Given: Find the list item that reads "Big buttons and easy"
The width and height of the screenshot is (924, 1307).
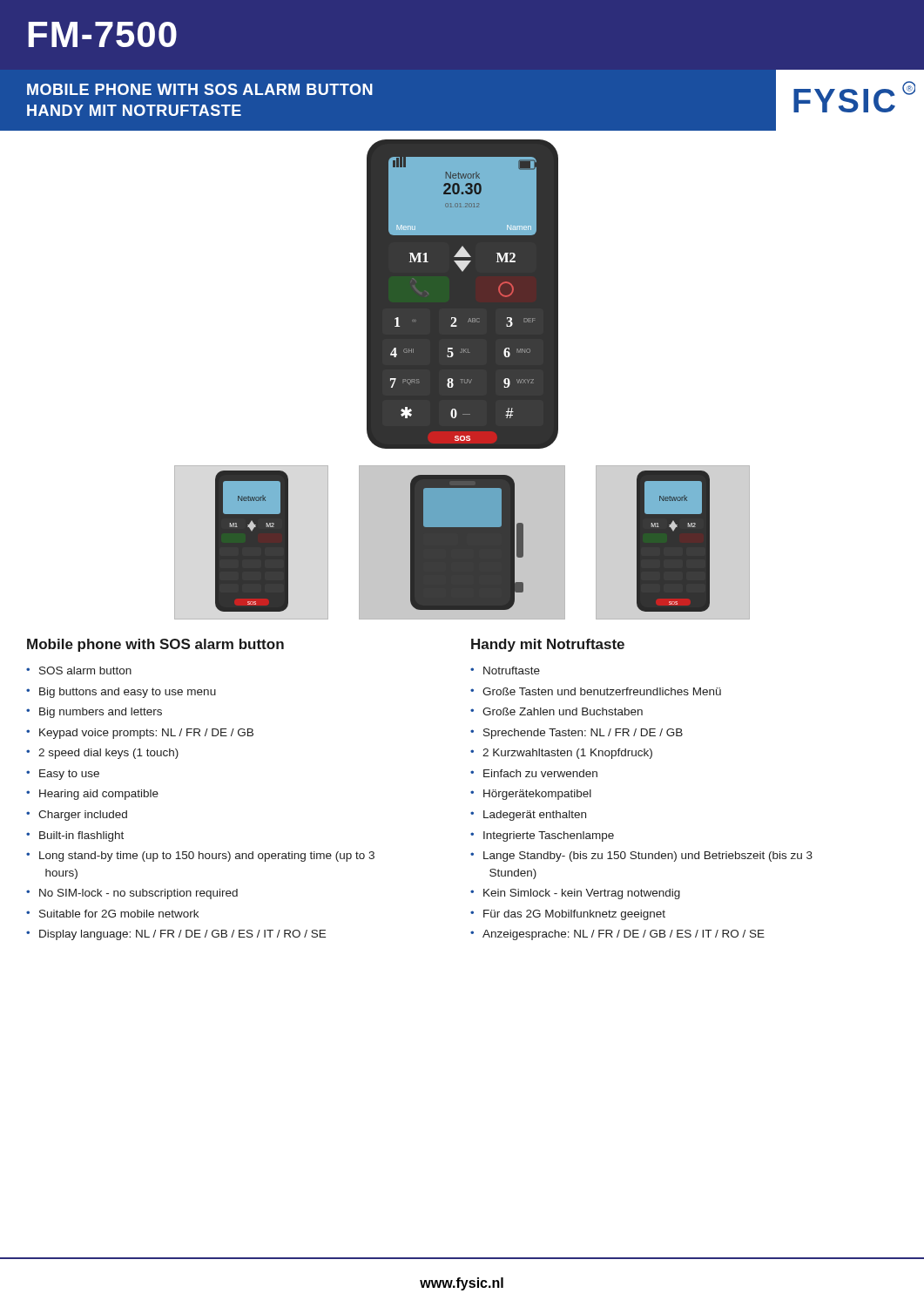Looking at the screenshot, I should point(127,691).
